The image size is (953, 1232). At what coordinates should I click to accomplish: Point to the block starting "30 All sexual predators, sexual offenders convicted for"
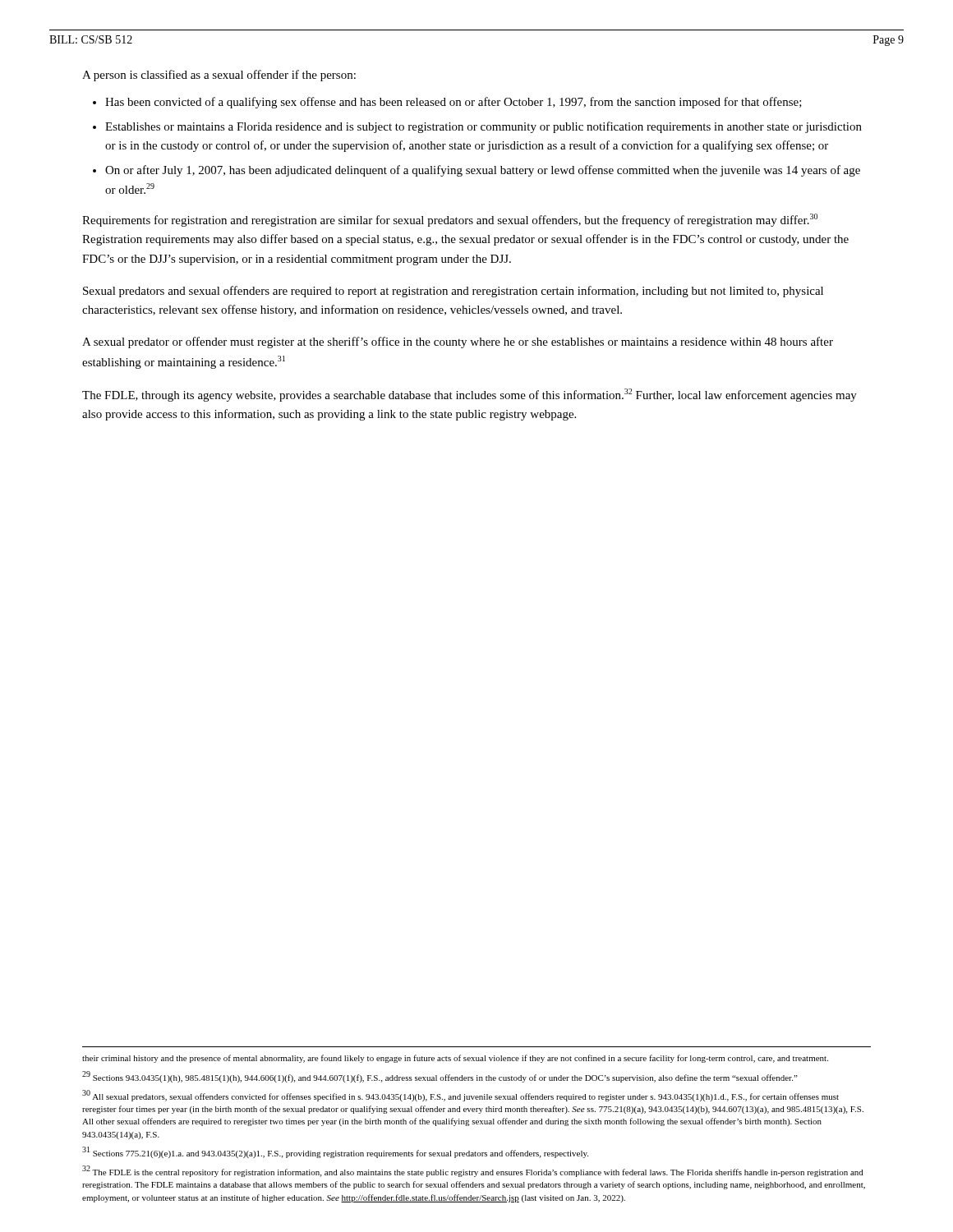473,1114
